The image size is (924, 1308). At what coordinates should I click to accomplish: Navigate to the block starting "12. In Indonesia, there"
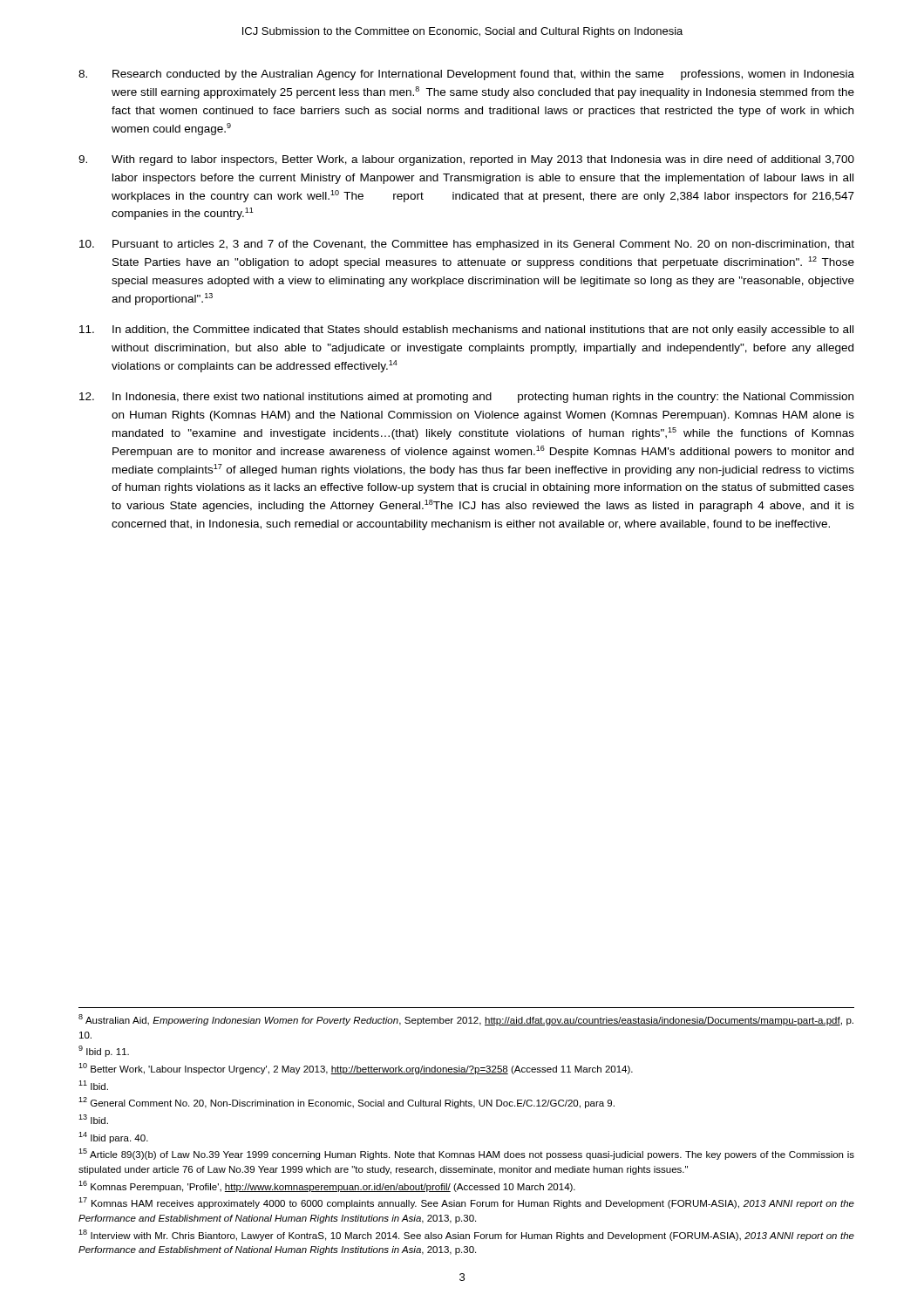point(466,461)
